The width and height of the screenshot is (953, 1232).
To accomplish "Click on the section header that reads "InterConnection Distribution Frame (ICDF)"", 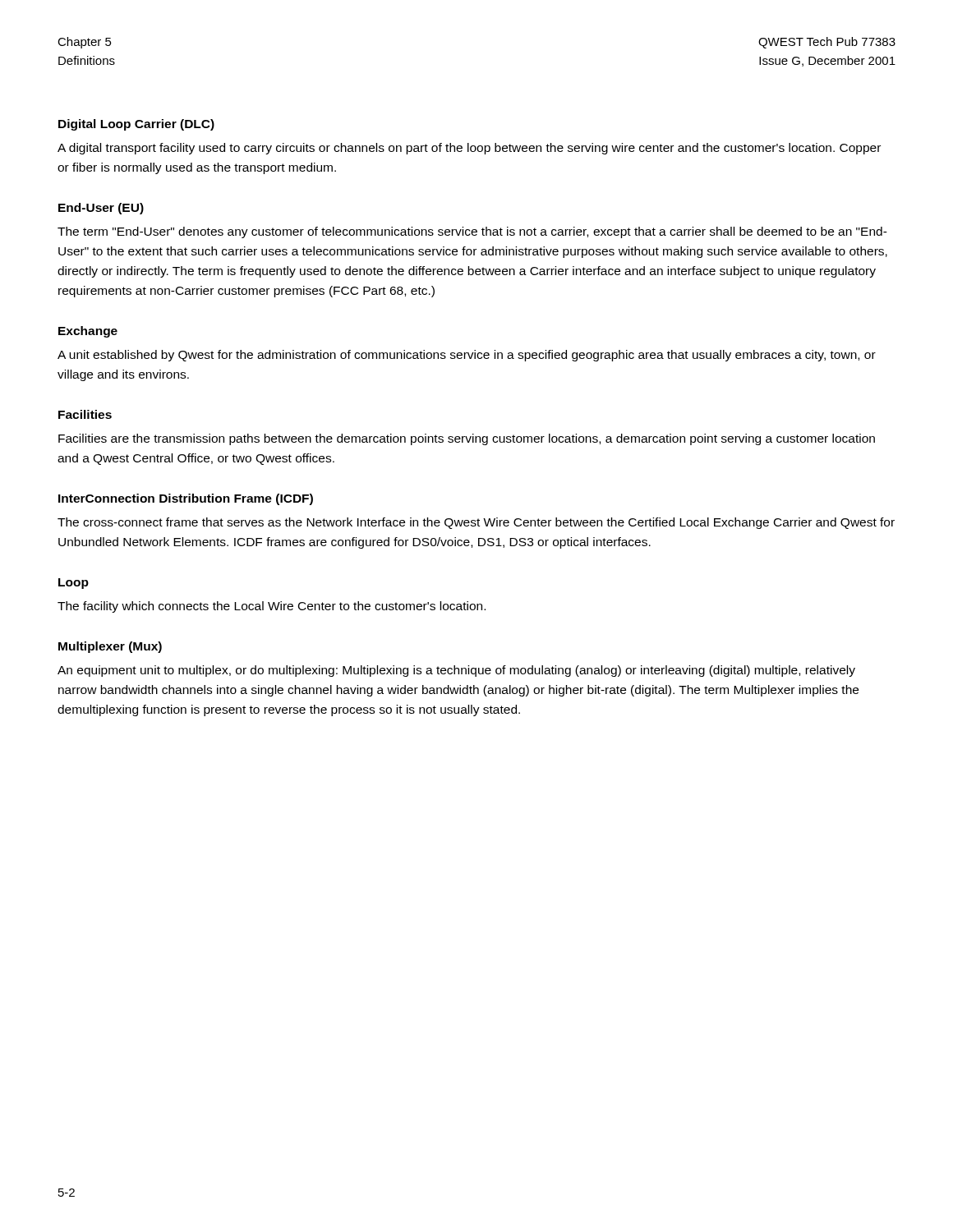I will tap(186, 498).
